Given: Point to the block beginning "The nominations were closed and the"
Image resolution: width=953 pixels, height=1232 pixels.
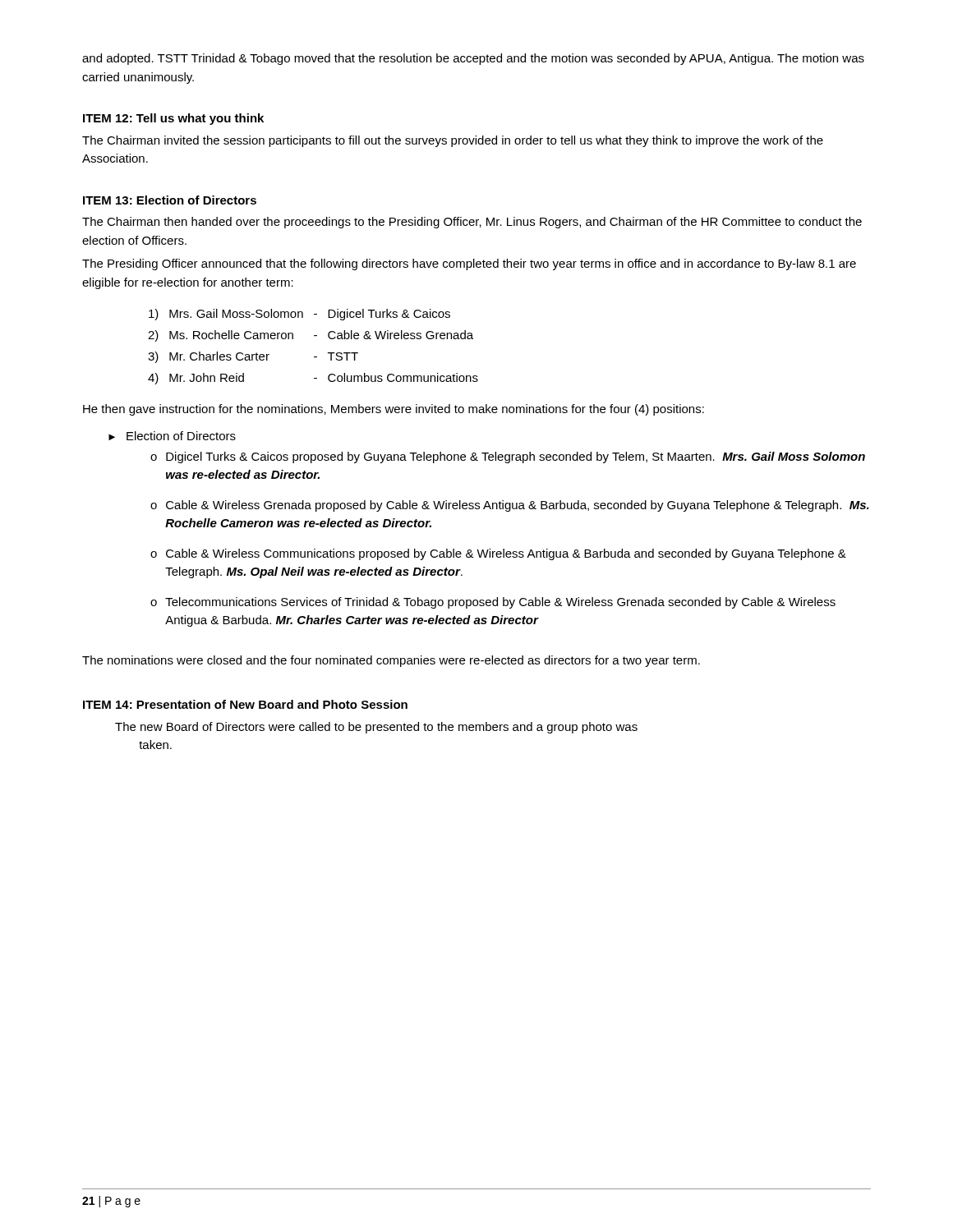Looking at the screenshot, I should pyautogui.click(x=476, y=660).
